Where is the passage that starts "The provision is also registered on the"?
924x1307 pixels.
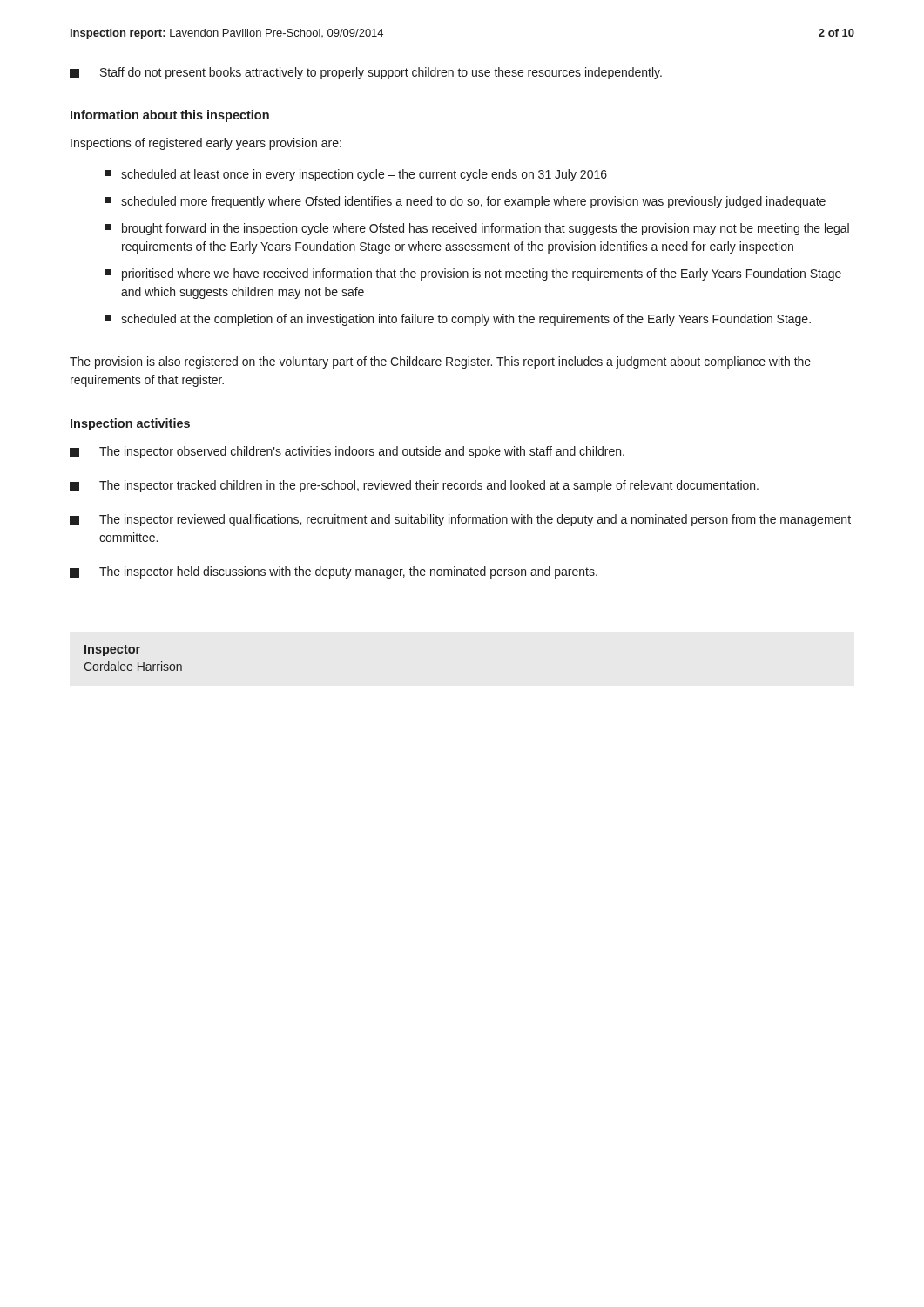click(440, 371)
